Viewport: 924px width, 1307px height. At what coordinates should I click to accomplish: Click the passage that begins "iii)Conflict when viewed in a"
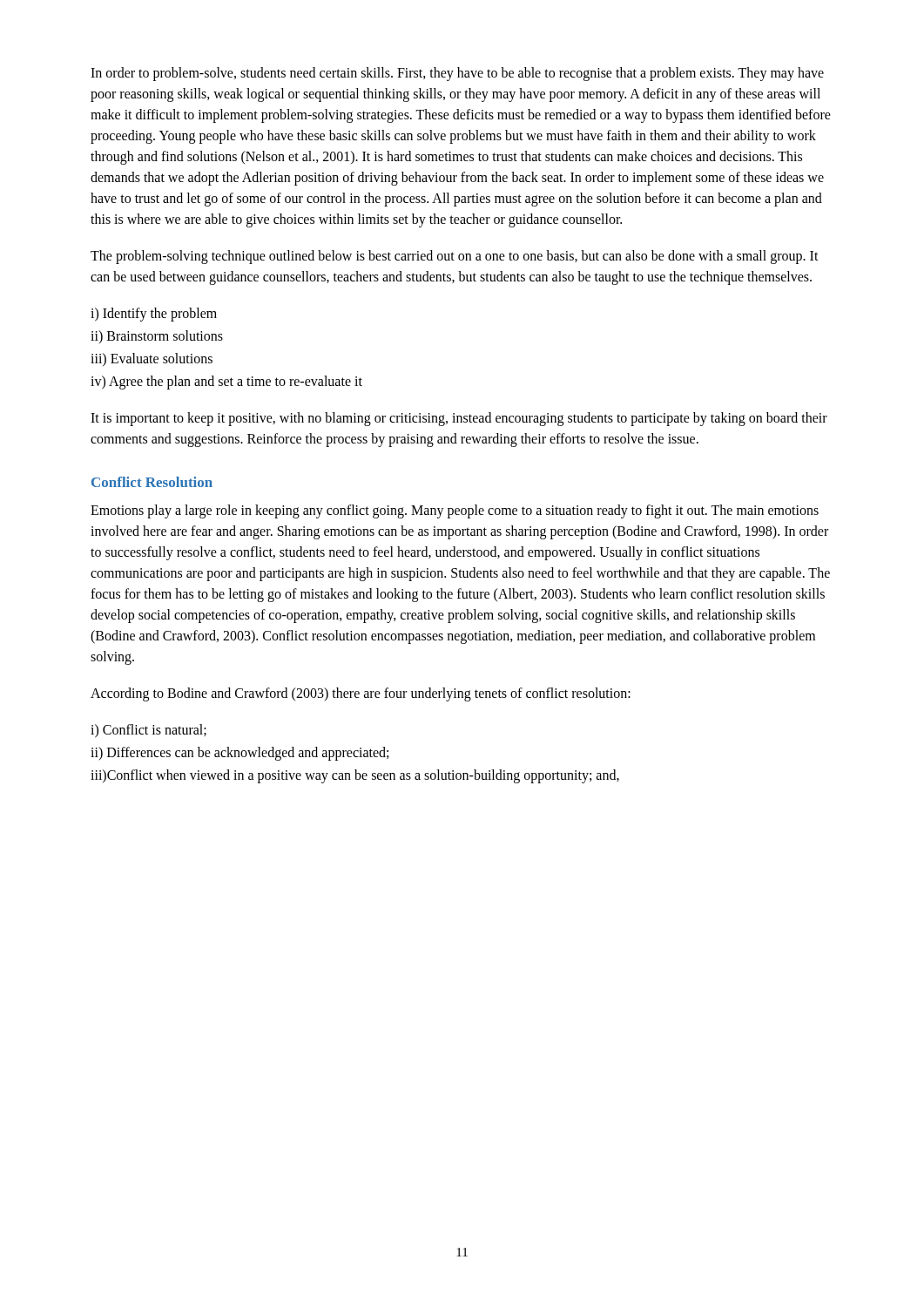click(x=355, y=775)
